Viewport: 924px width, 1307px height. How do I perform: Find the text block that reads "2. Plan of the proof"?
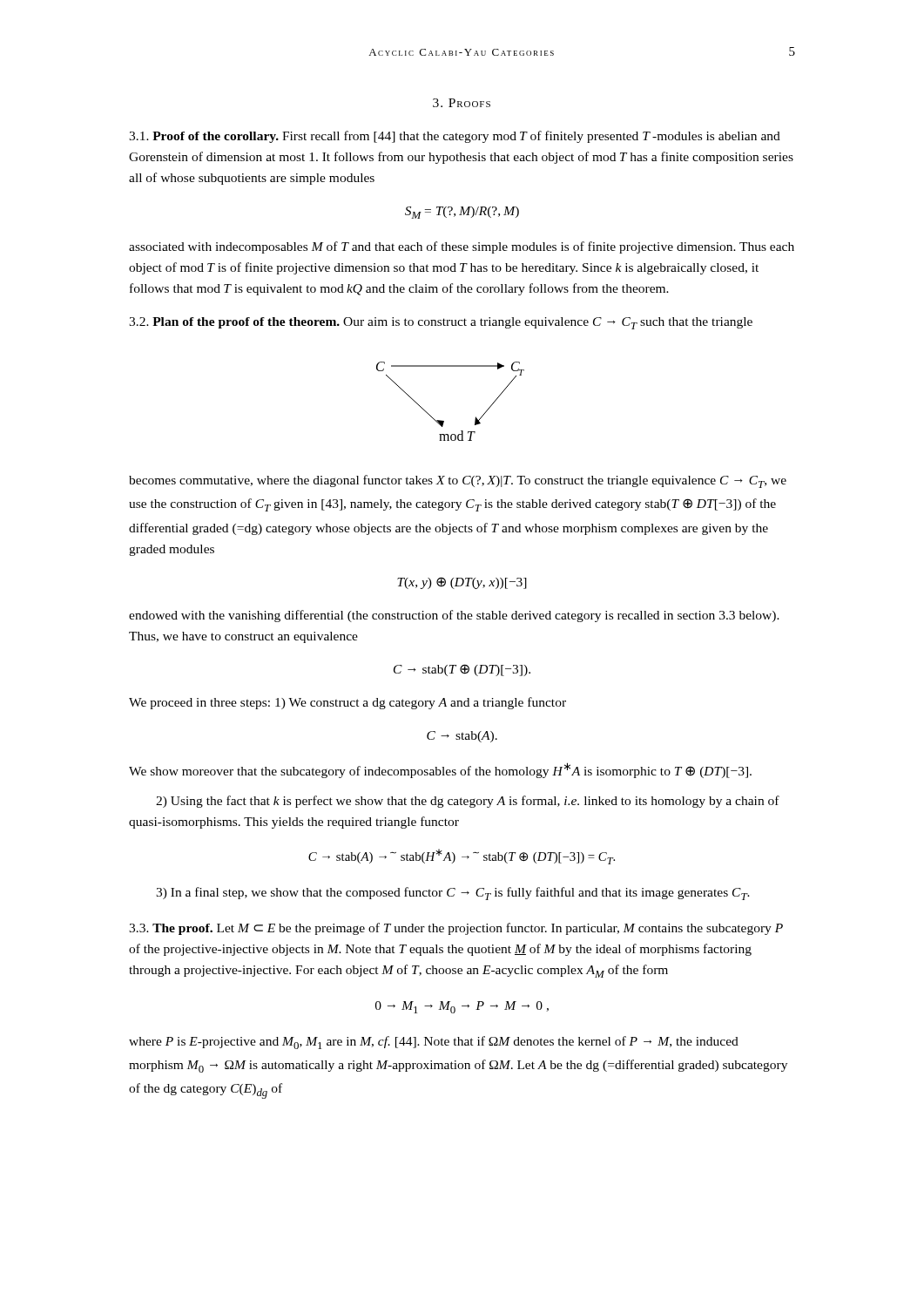(441, 323)
